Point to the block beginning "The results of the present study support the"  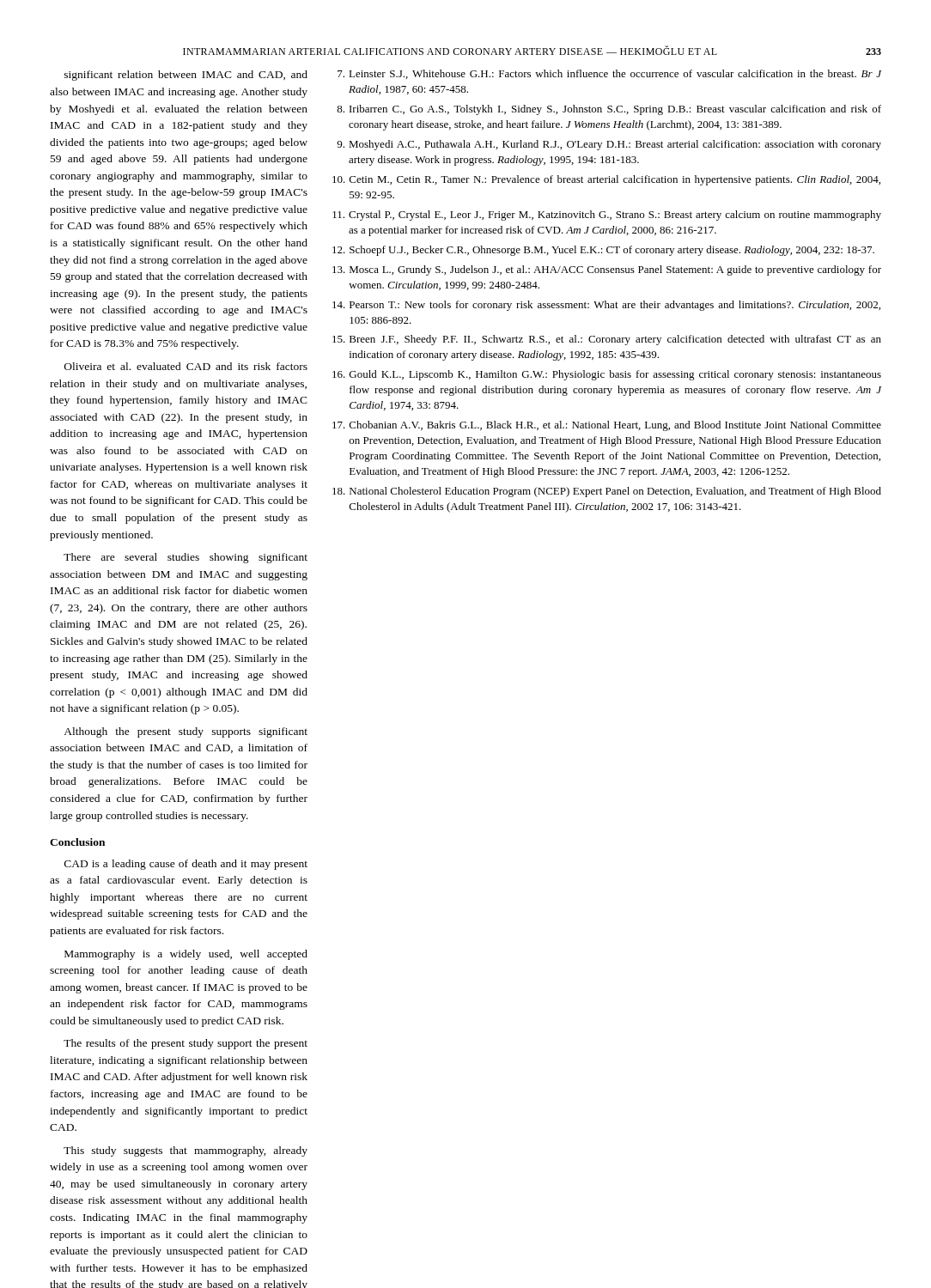(x=179, y=1085)
